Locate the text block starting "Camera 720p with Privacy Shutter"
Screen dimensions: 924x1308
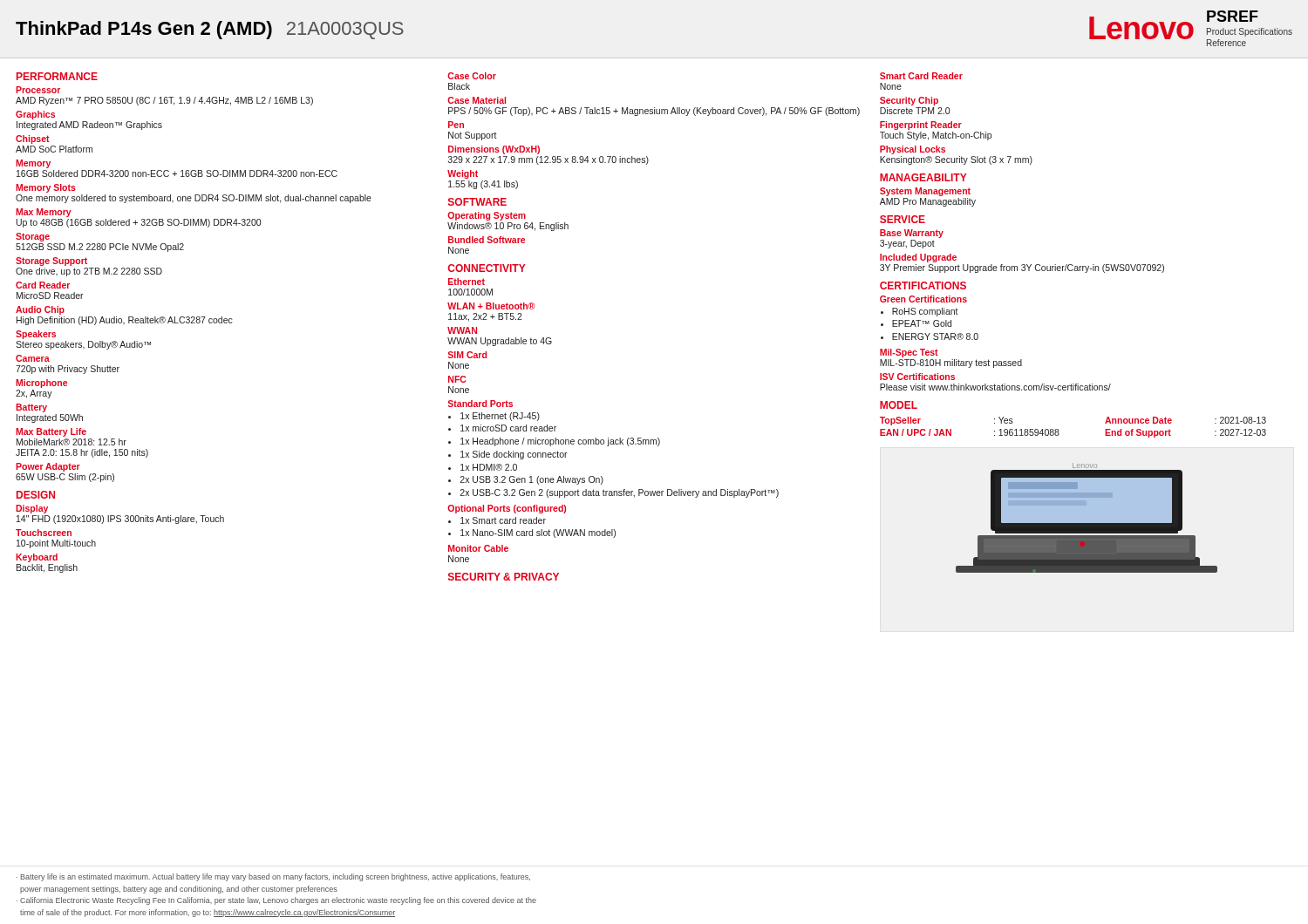68,363
